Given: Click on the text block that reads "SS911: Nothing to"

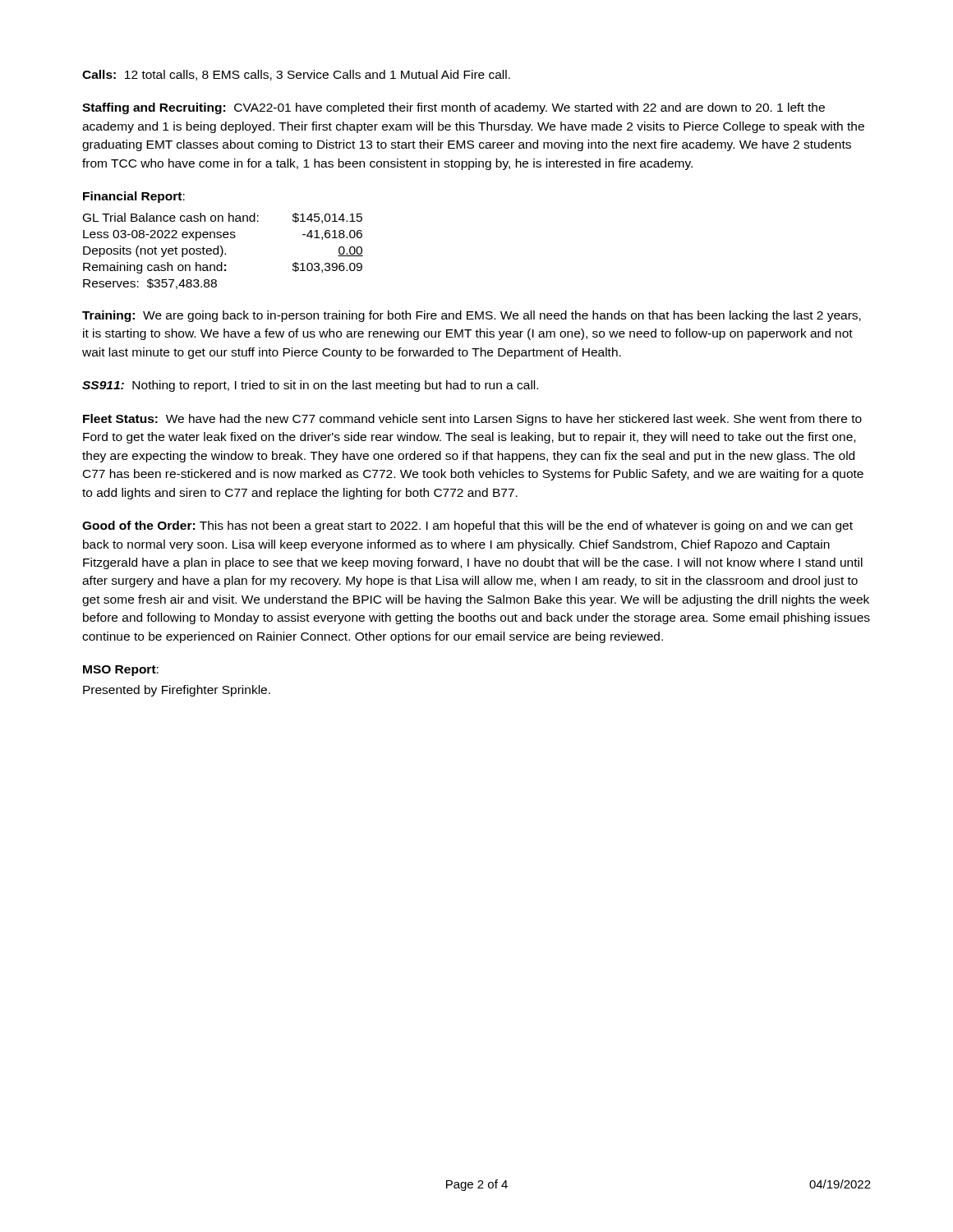Looking at the screenshot, I should click(x=476, y=386).
